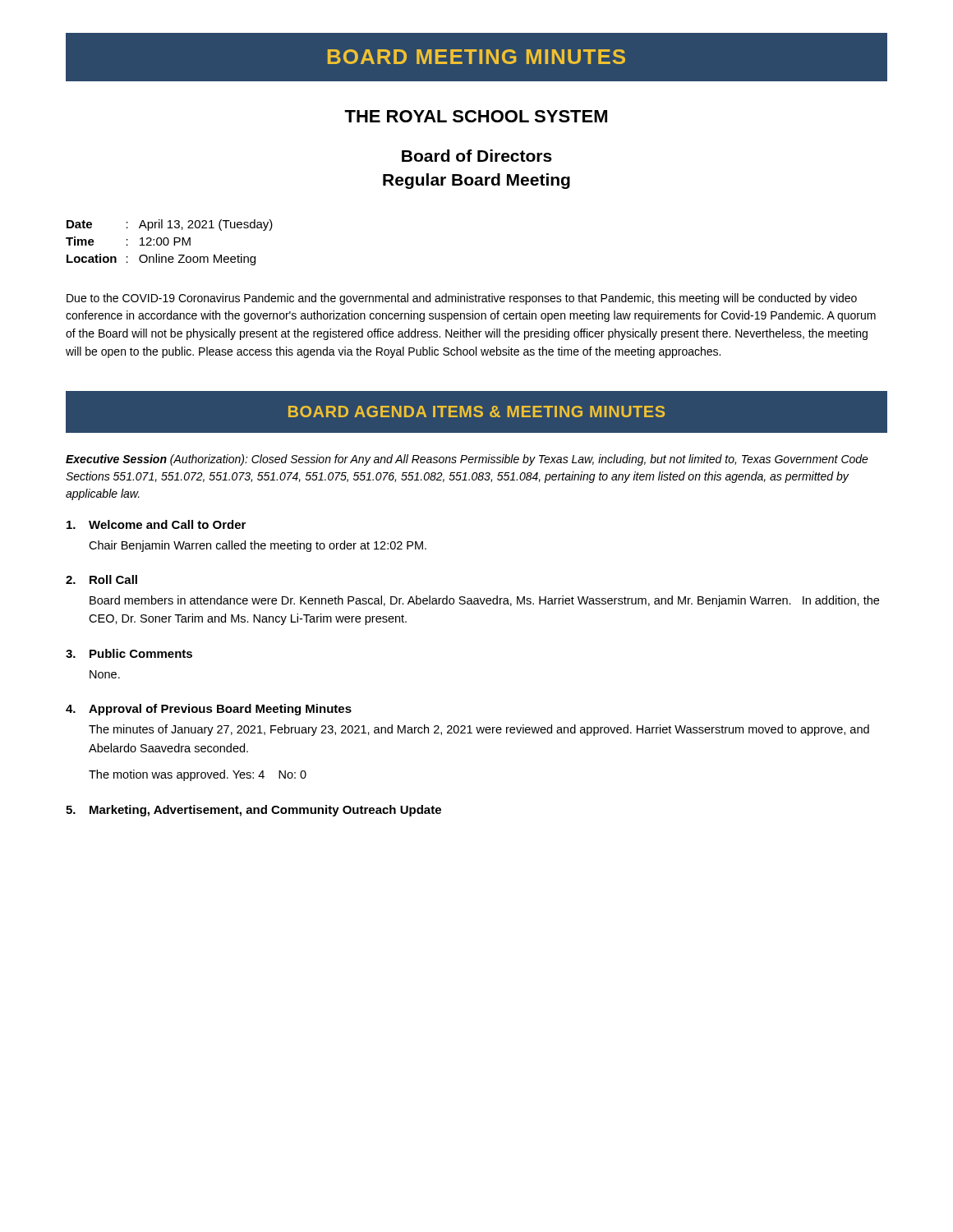Locate the region starting "Date : April 13, 2021 (Tuesday) Time"
Viewport: 953px width, 1232px height.
(x=174, y=241)
